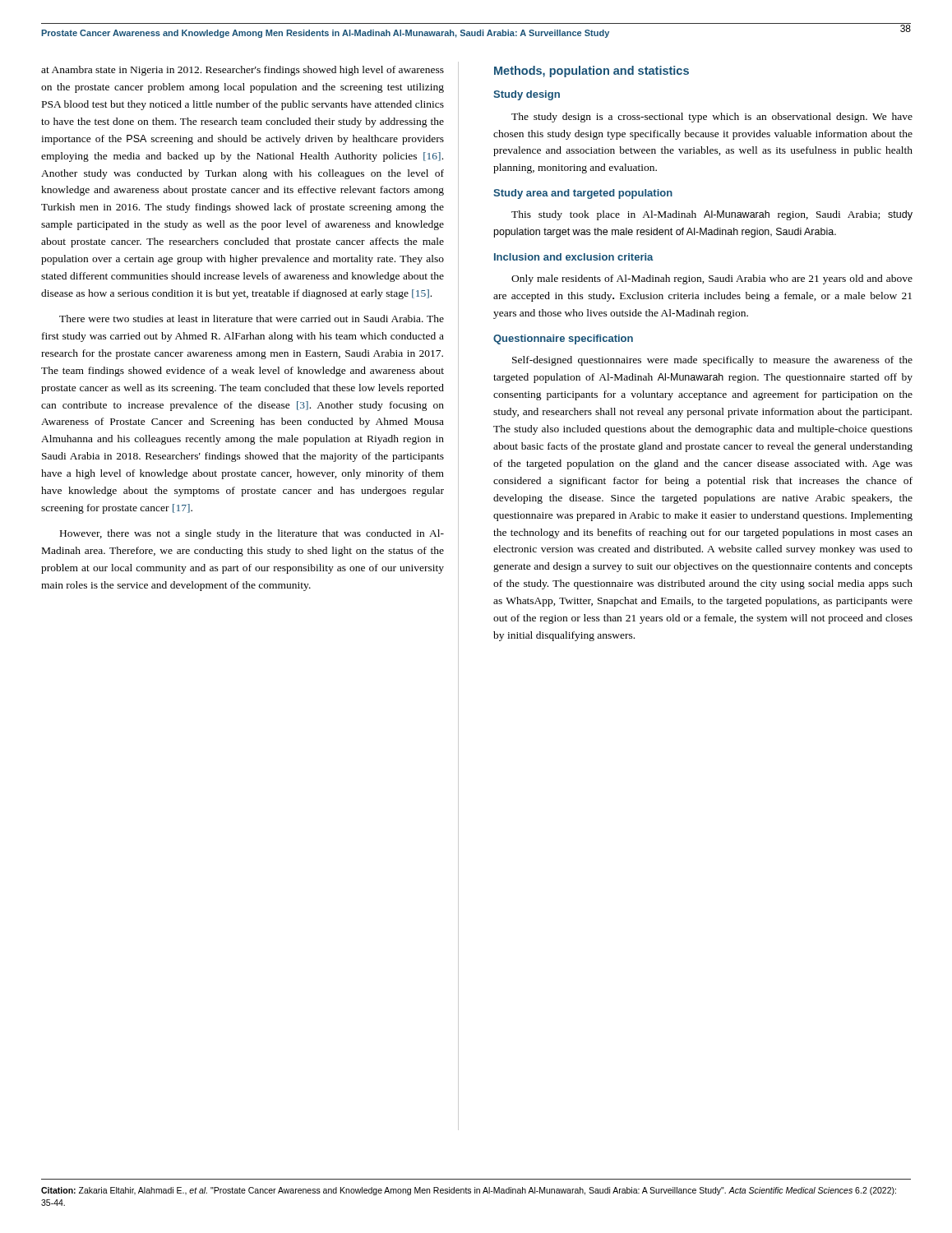Navigate to the text starting "Self-designed questionnaires were made specifically to"

point(703,498)
